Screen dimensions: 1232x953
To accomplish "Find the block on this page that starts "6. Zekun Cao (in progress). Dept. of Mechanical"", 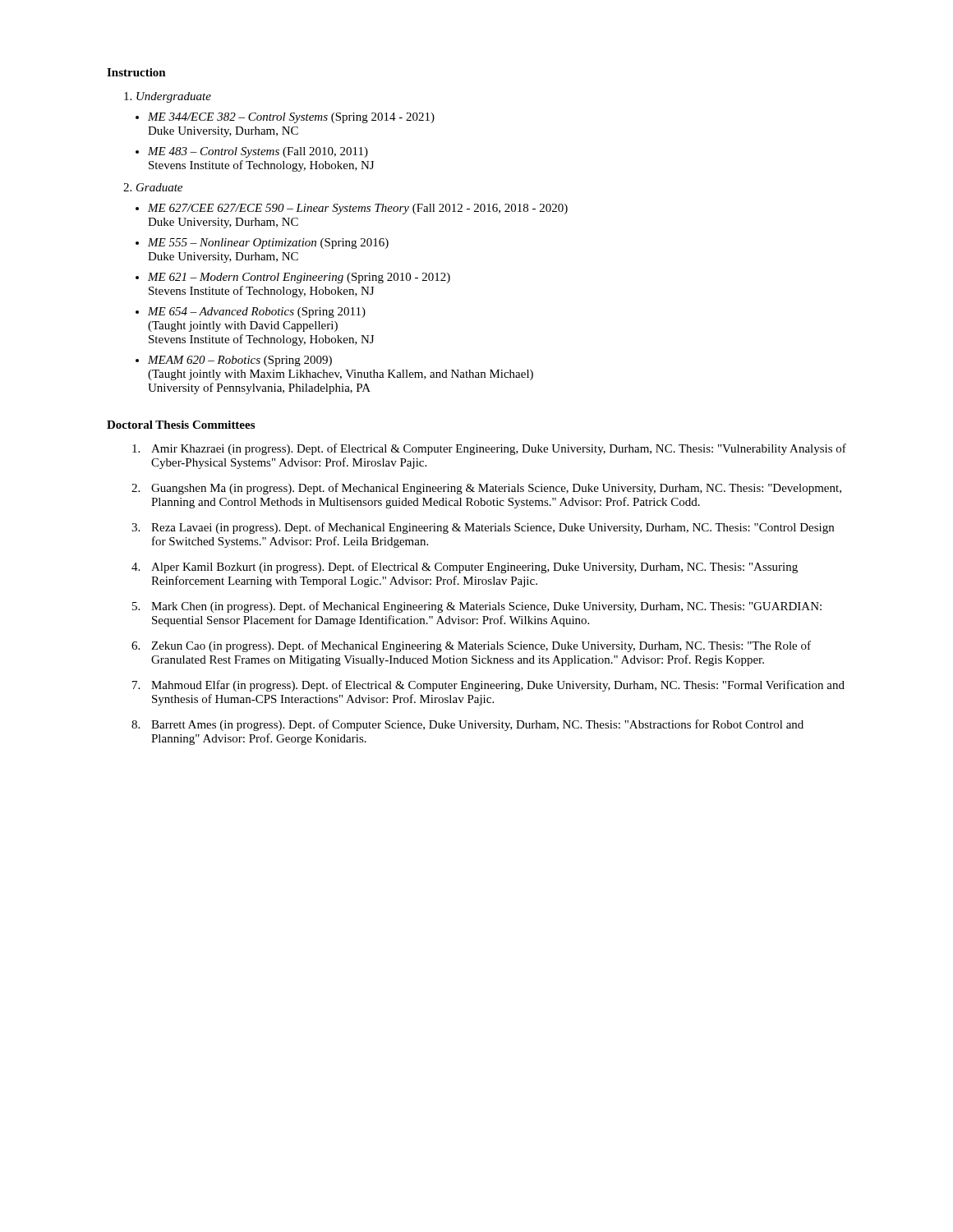I will tap(489, 653).
